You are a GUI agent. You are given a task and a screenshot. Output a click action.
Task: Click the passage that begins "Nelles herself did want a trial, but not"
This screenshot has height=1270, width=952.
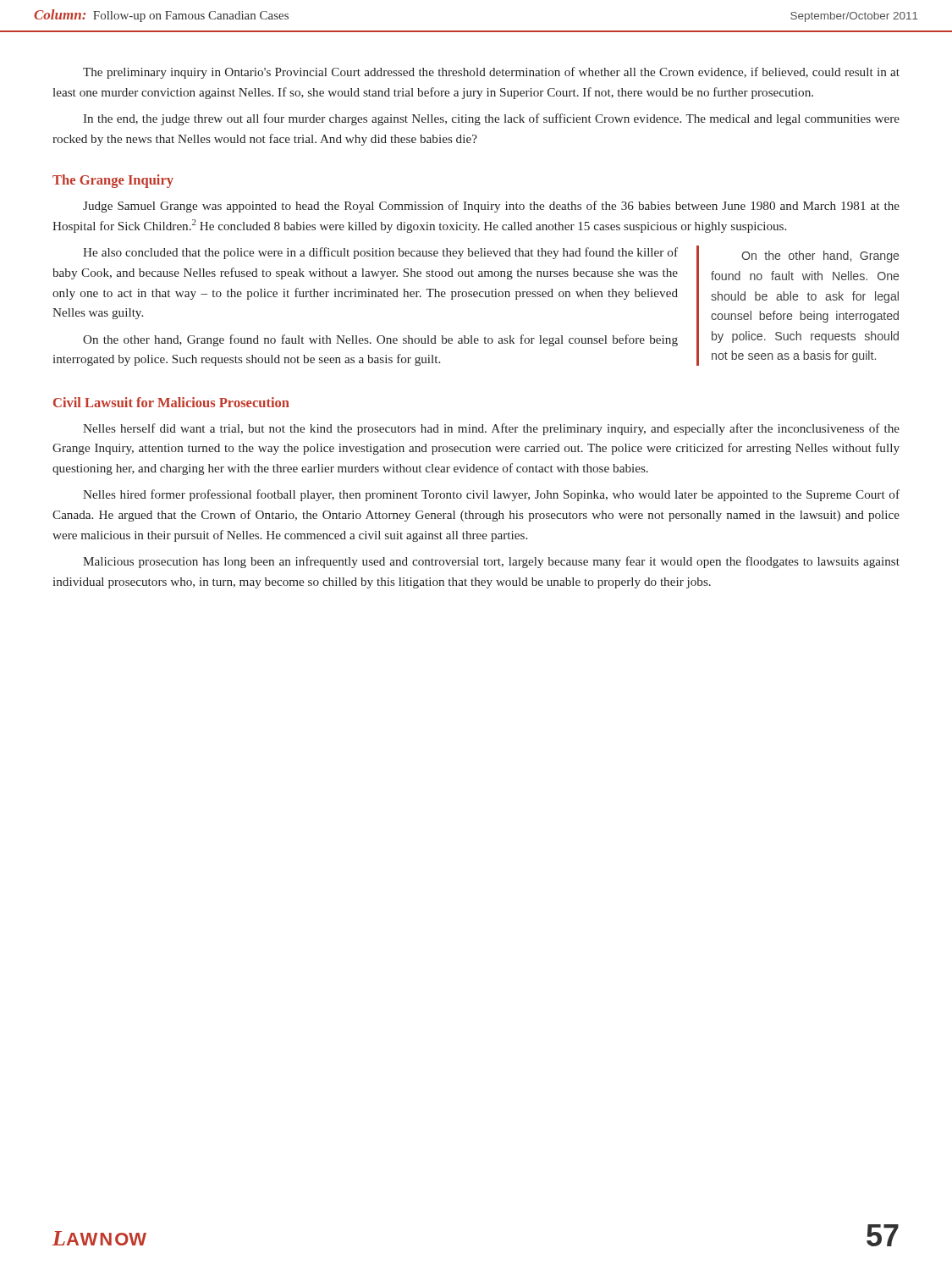tap(476, 505)
